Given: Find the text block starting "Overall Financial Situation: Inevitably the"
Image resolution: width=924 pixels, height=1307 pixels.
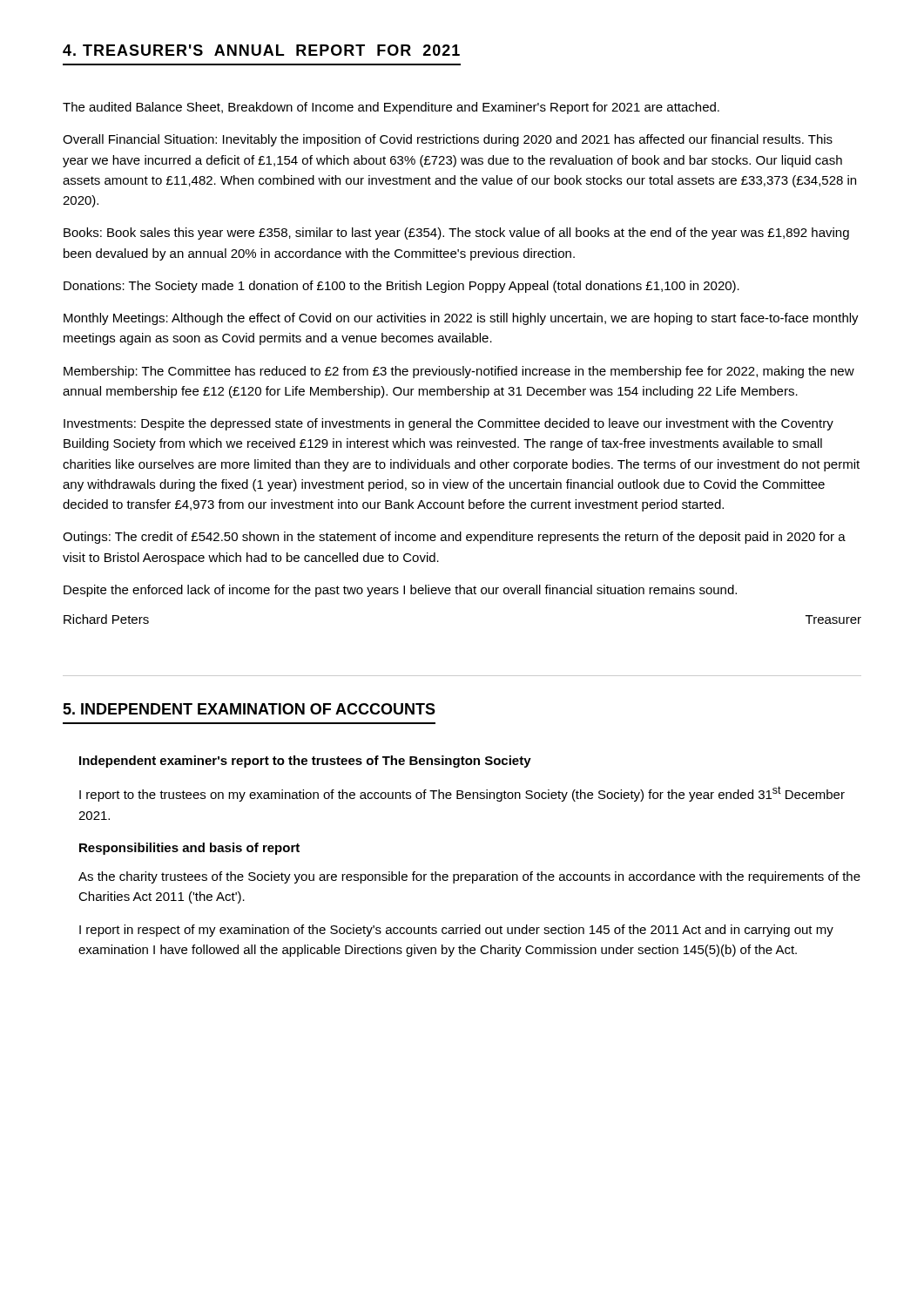Looking at the screenshot, I should pos(460,170).
